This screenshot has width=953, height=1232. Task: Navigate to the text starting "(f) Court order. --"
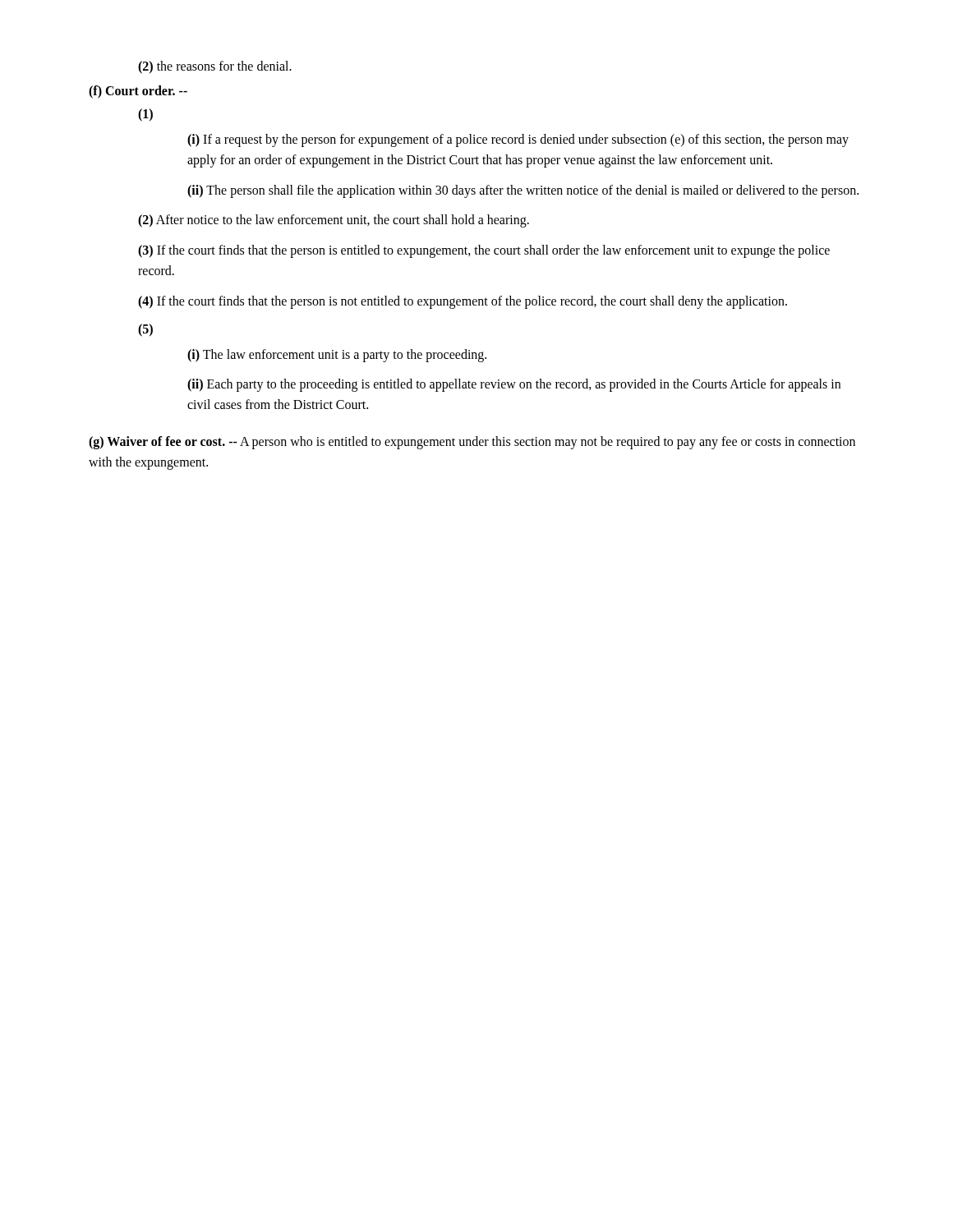coord(138,91)
